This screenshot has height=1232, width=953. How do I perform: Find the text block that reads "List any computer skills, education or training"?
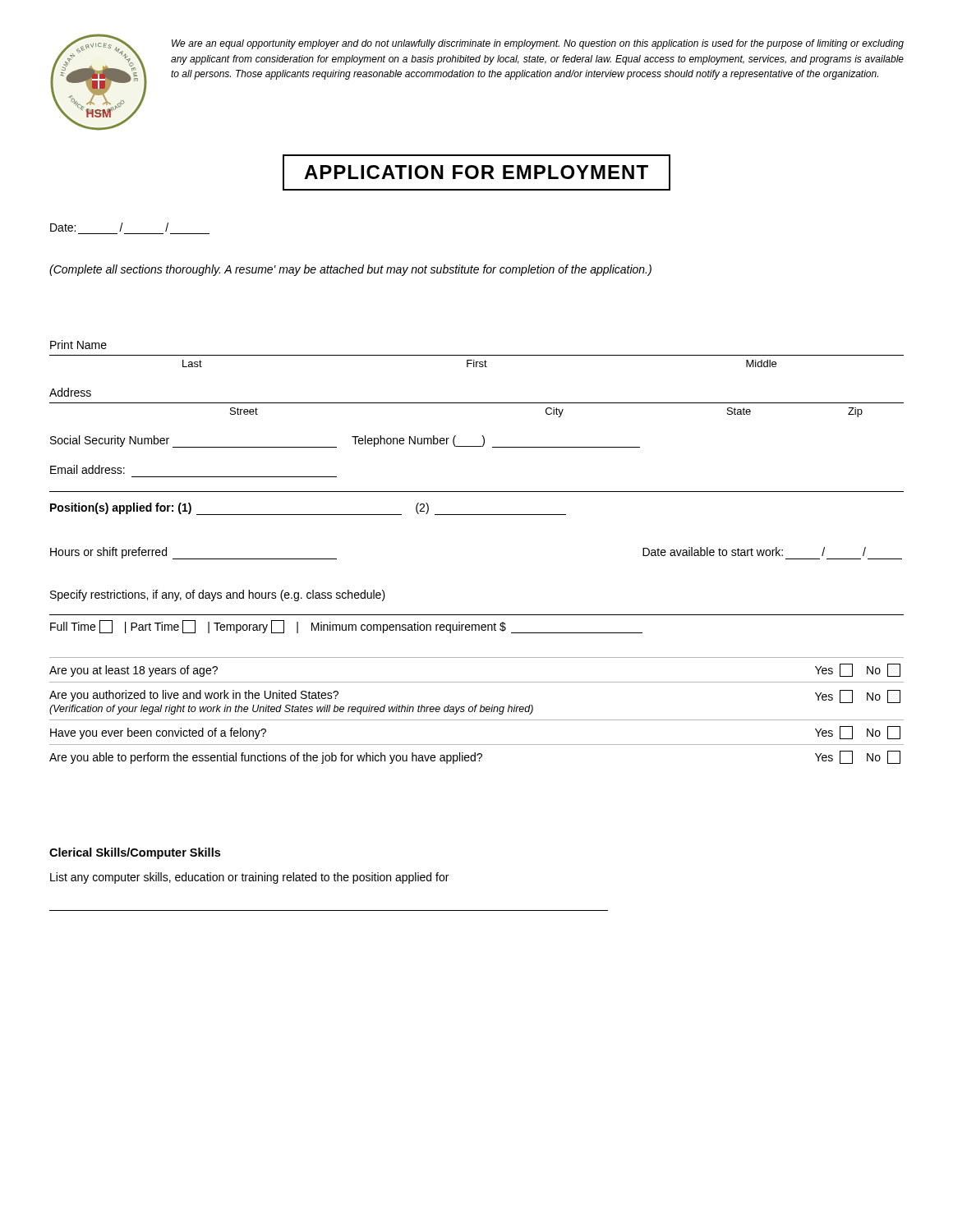[x=329, y=891]
